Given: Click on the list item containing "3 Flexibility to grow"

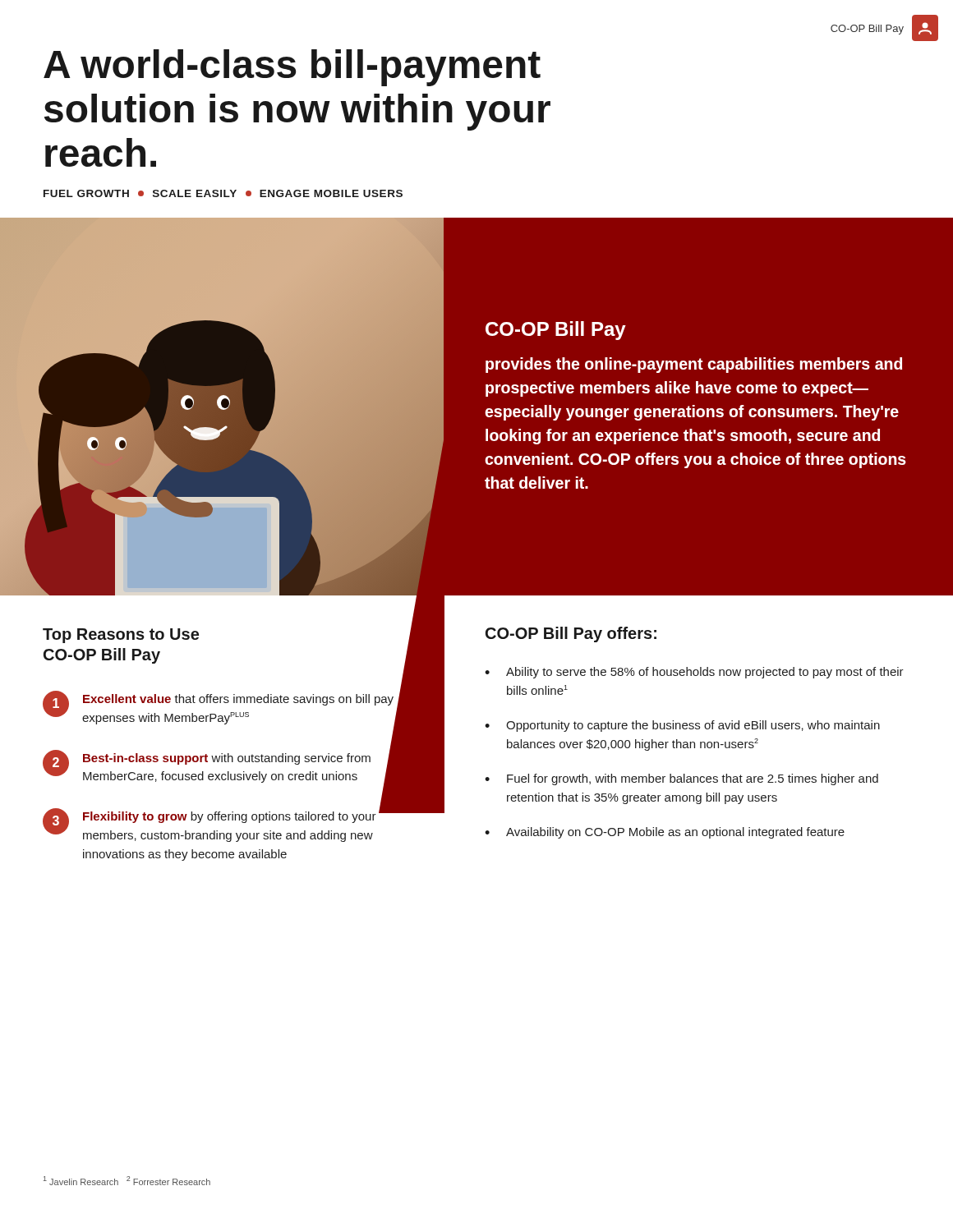Looking at the screenshot, I should 236,836.
